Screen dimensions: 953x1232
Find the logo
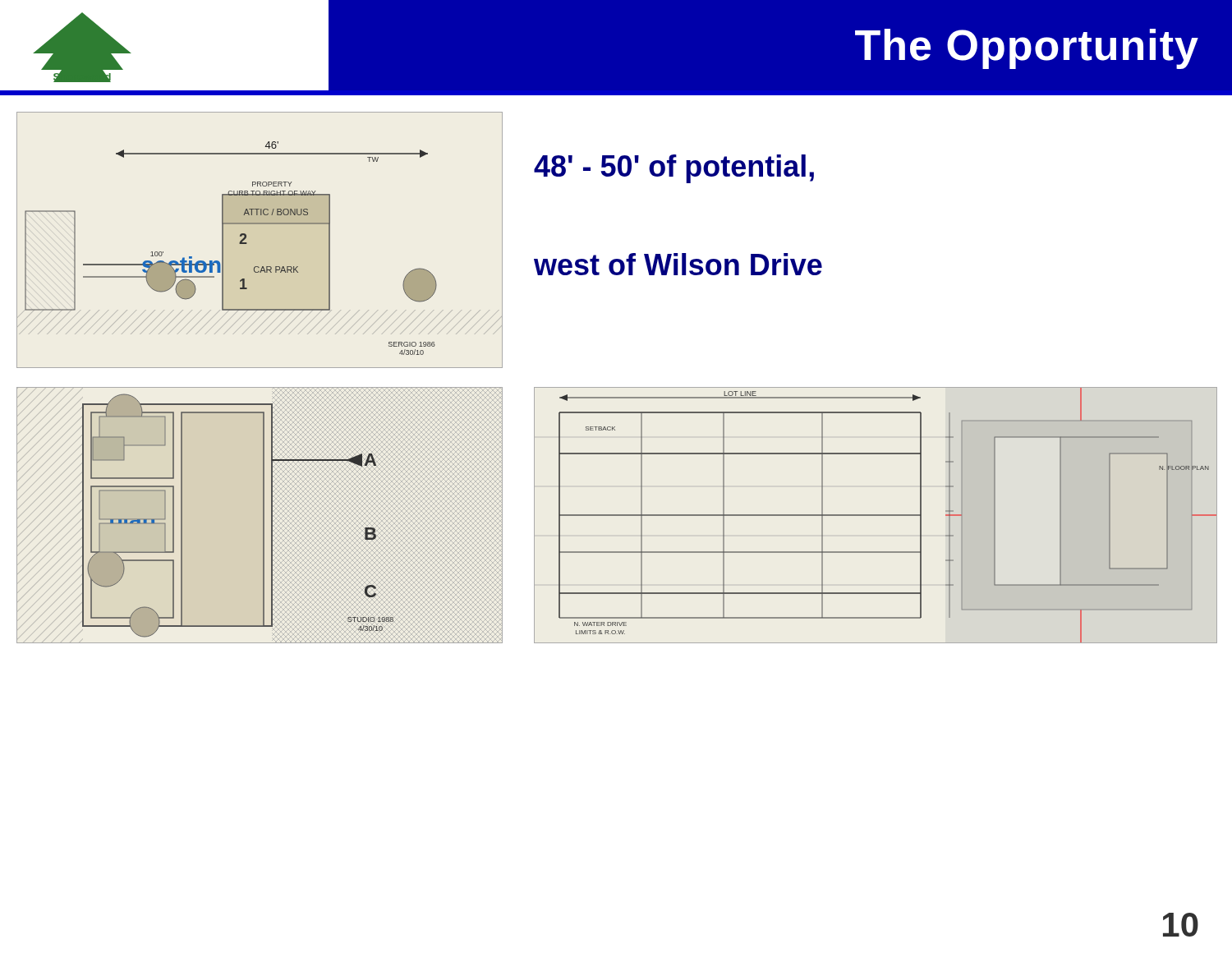click(x=82, y=45)
